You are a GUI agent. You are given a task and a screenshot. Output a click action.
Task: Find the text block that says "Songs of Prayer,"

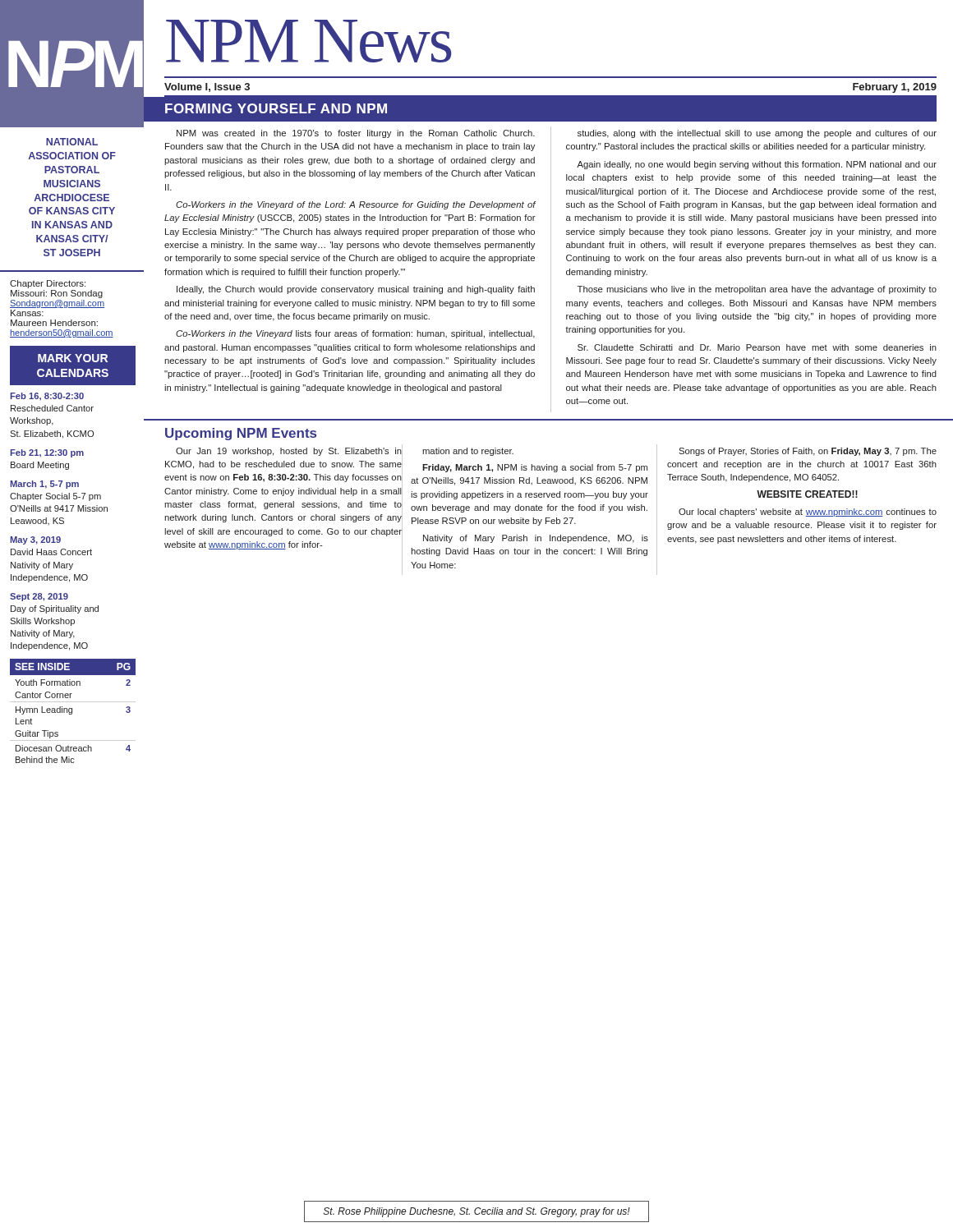802,495
